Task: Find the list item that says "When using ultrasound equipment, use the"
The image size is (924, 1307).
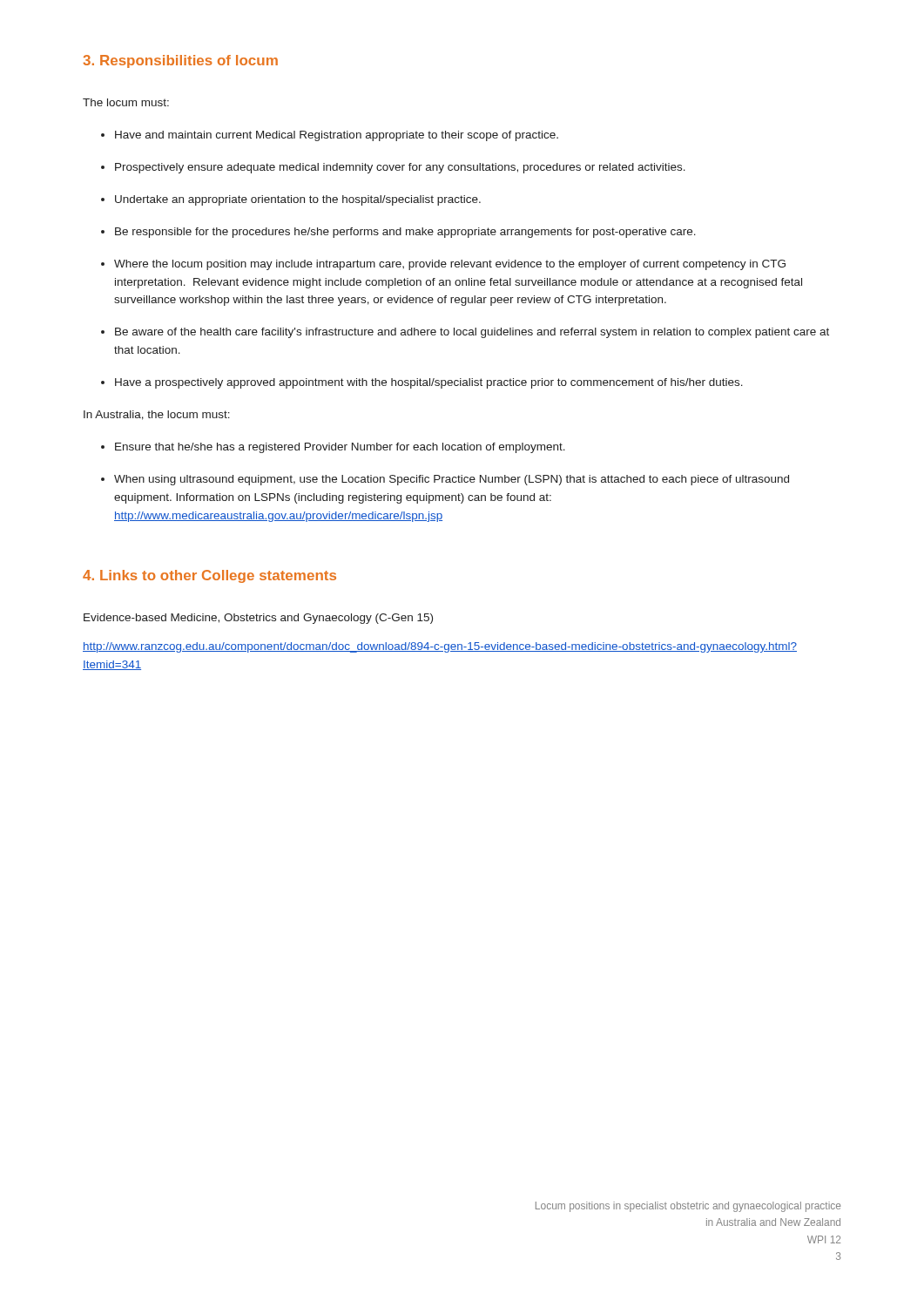Action: (452, 497)
